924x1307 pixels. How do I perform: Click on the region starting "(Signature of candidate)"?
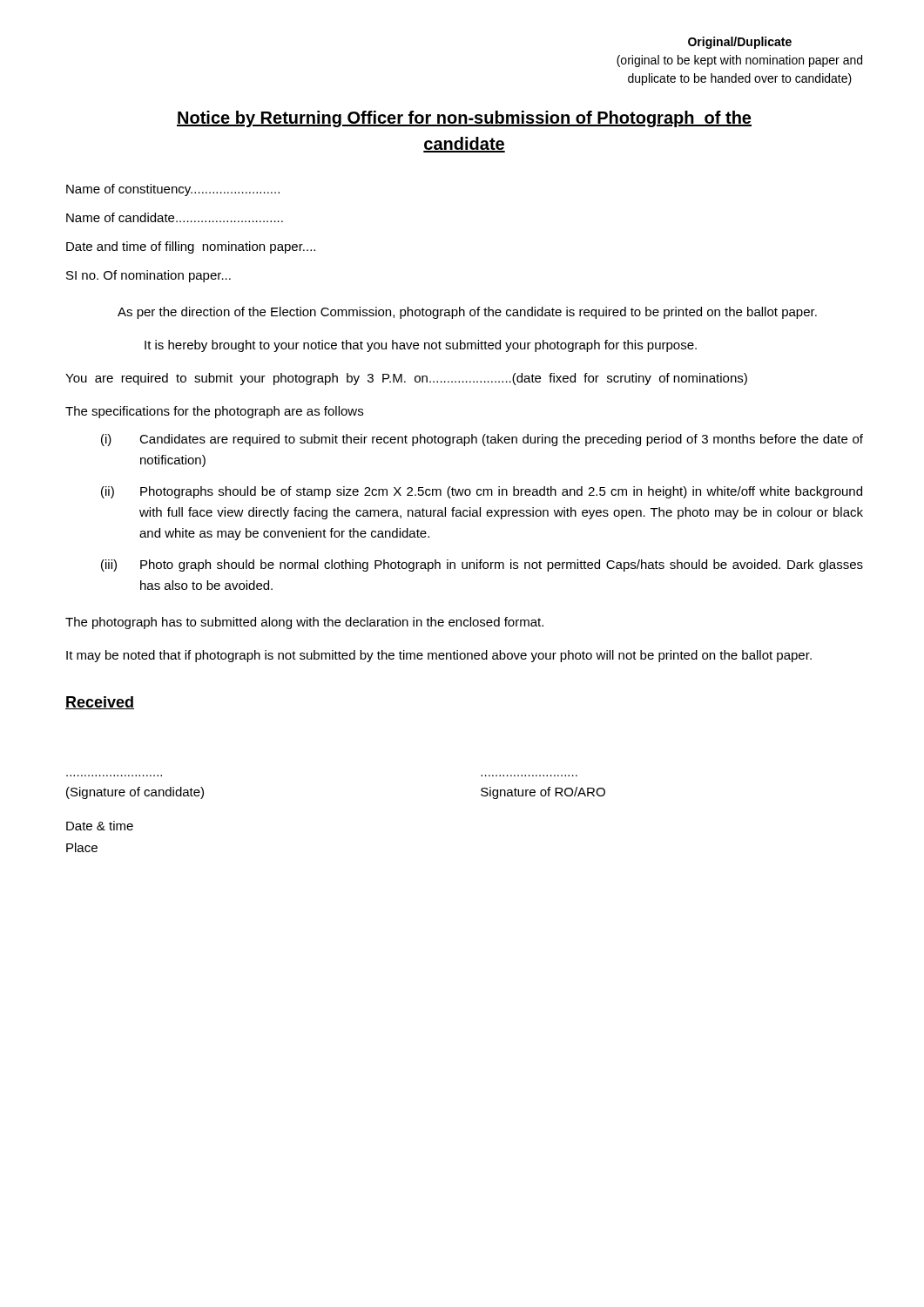pyautogui.click(x=135, y=792)
